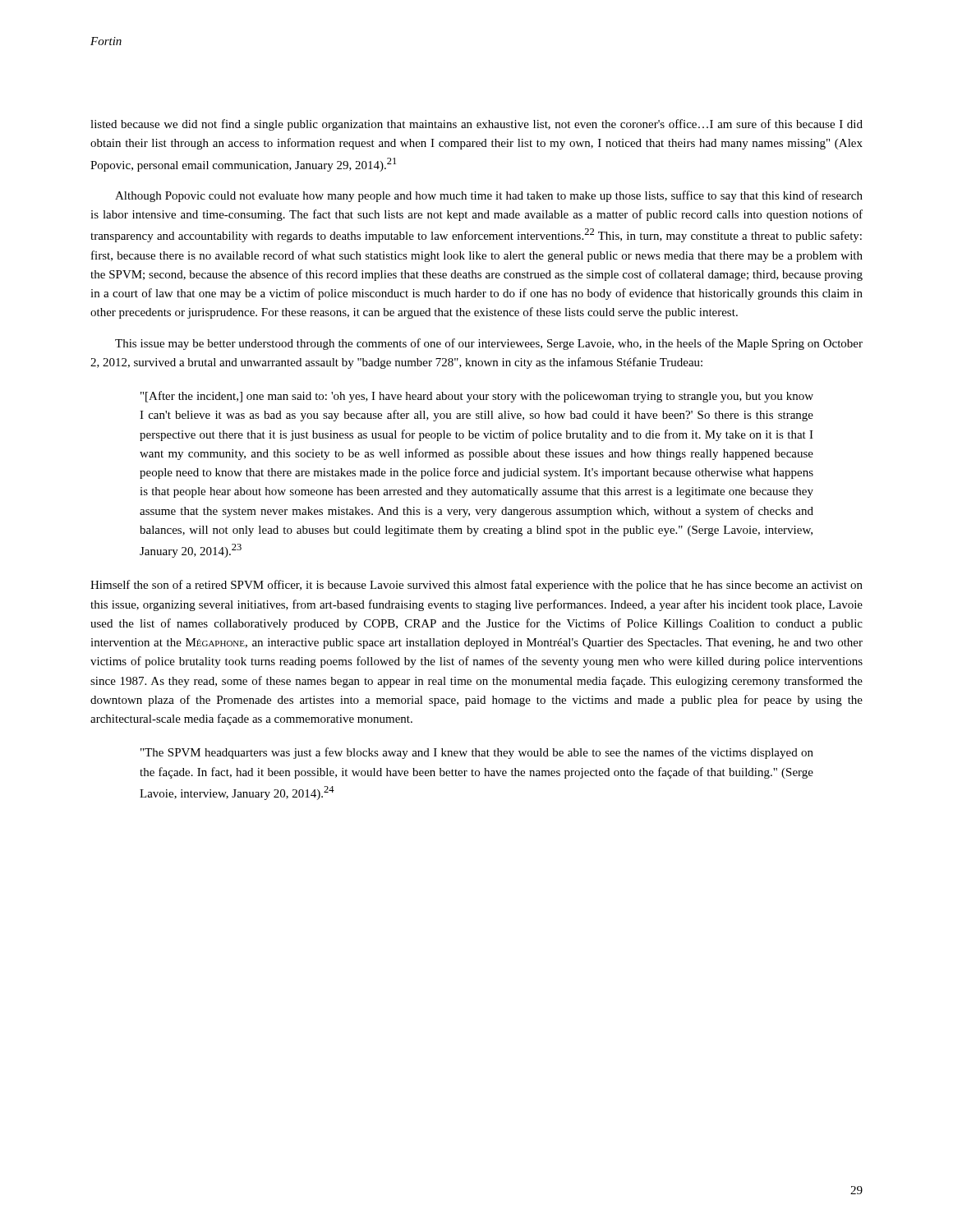The width and height of the screenshot is (953, 1232).
Task: Locate the block of text that opens with ""The SPVM headquarters was just"
Action: (476, 773)
